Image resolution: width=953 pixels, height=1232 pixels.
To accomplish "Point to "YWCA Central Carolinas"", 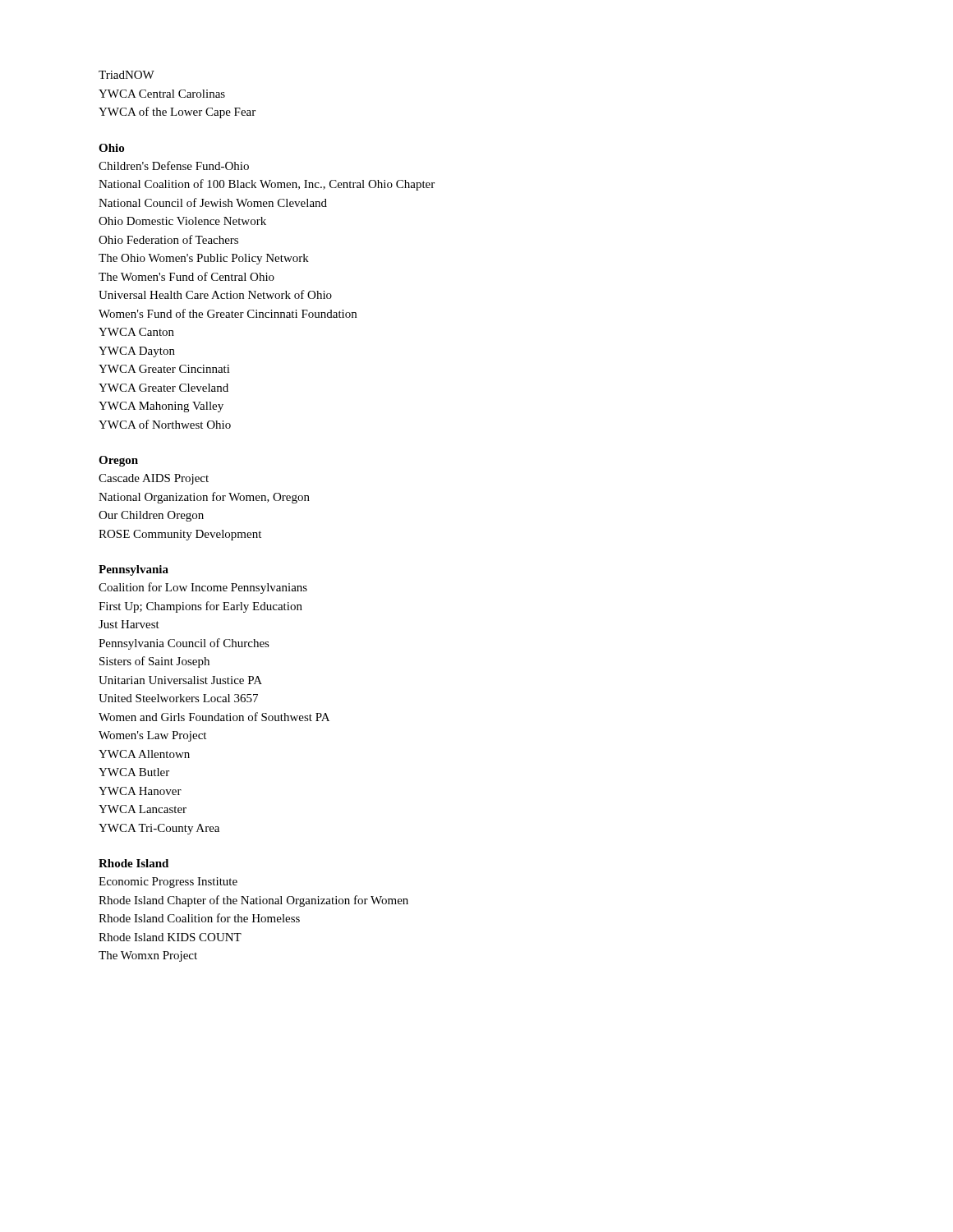I will 162,93.
